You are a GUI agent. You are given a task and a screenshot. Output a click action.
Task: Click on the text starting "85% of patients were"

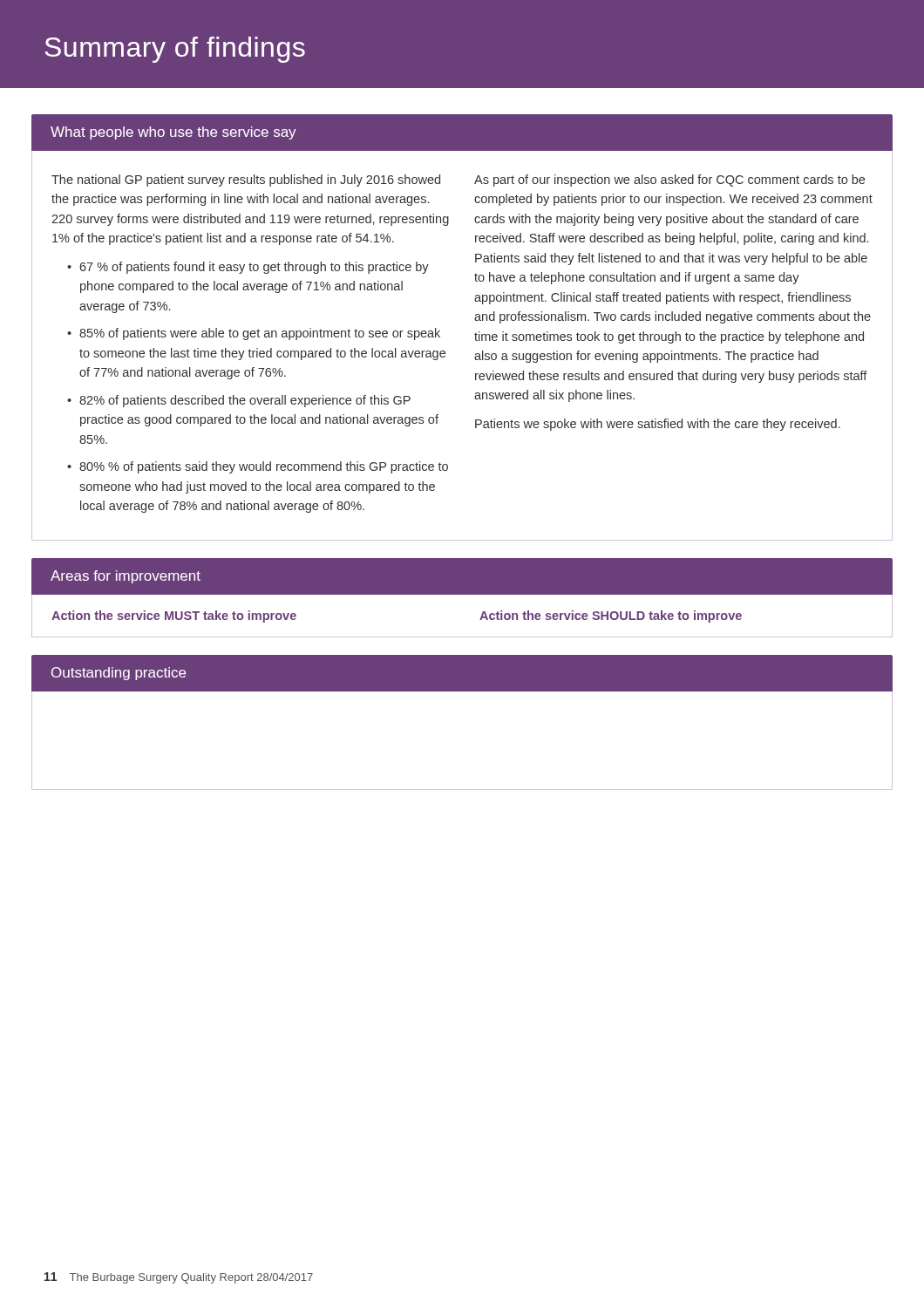[263, 353]
